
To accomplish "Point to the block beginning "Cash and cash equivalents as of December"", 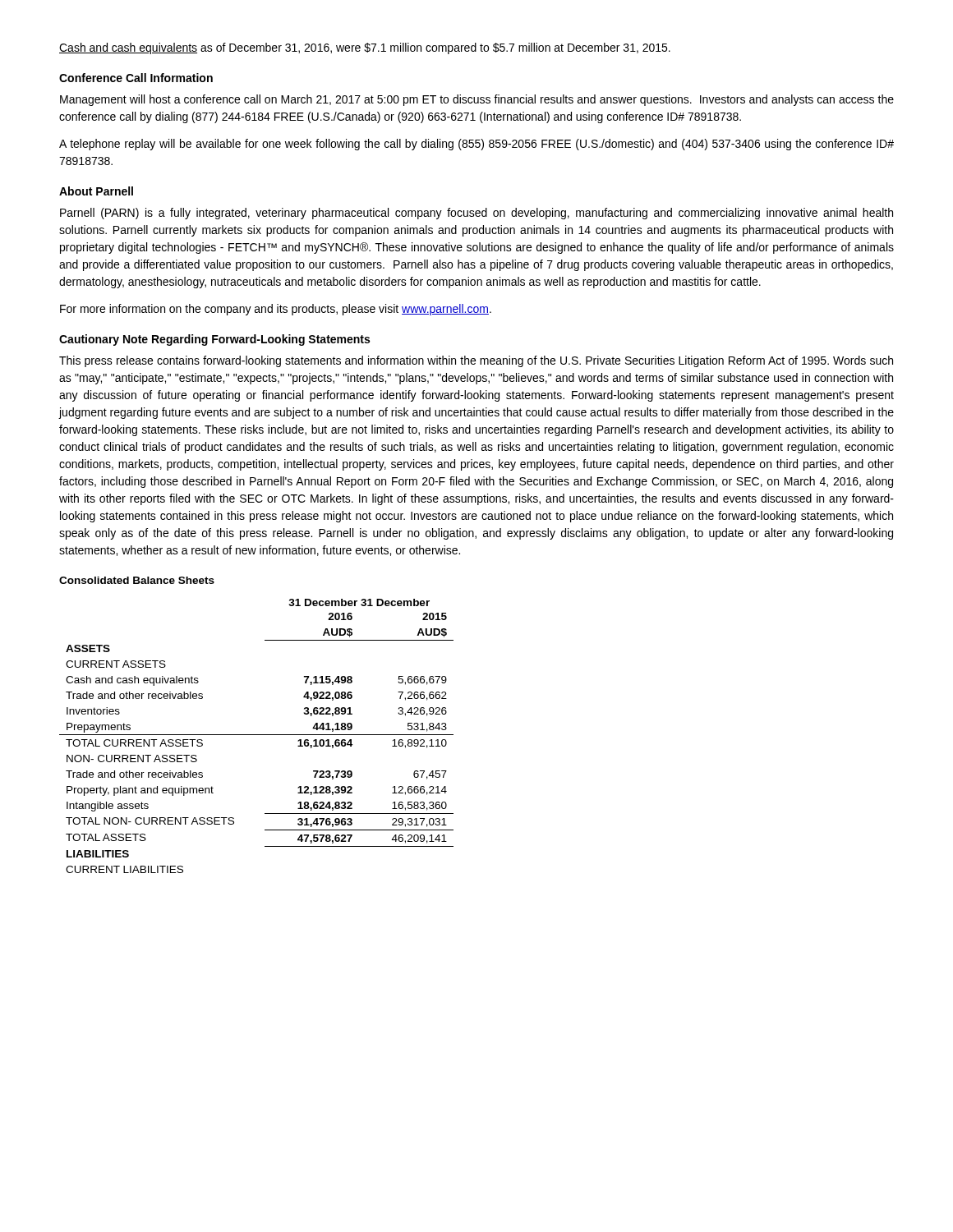I will (365, 48).
